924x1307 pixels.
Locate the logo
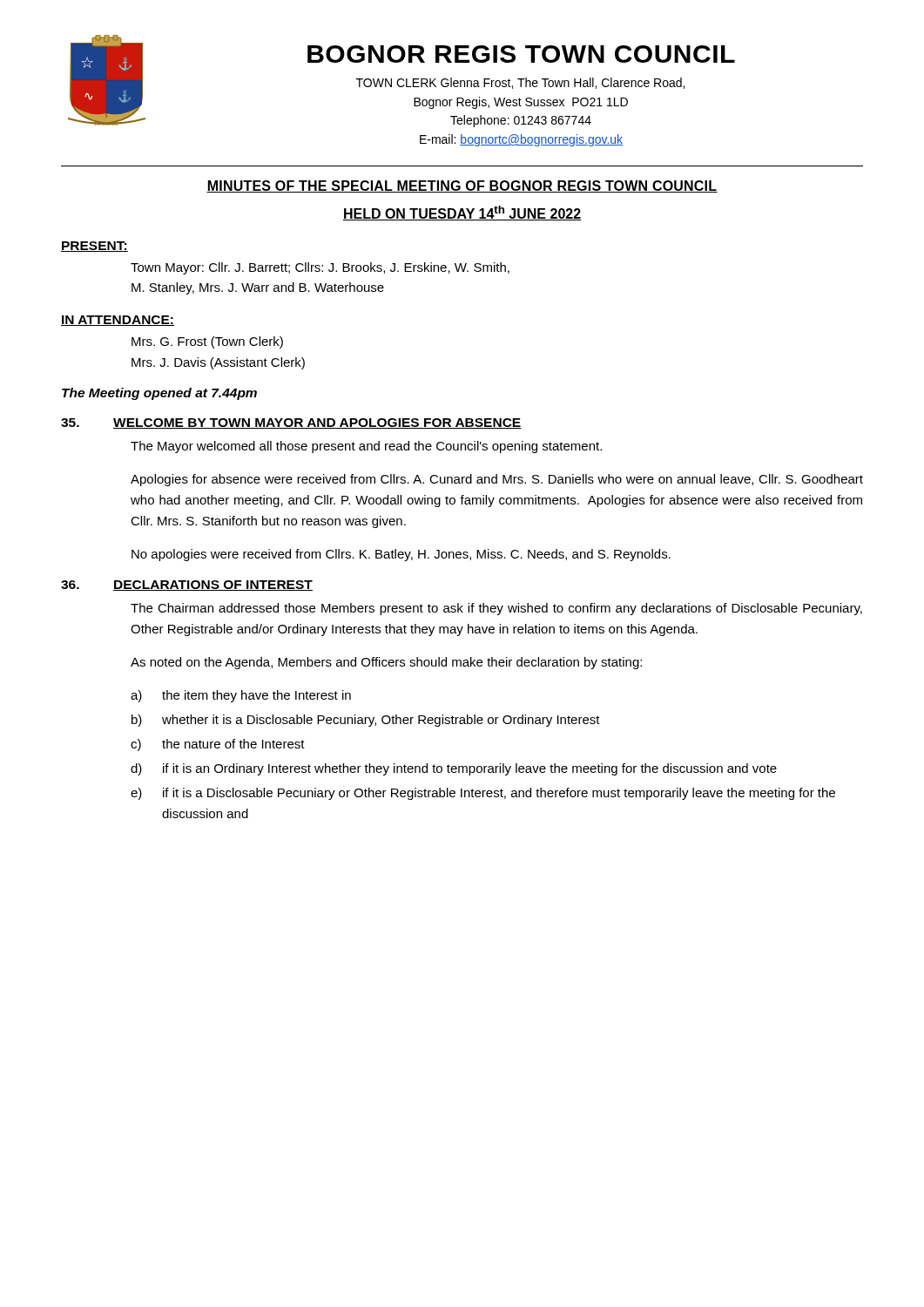pos(107,81)
